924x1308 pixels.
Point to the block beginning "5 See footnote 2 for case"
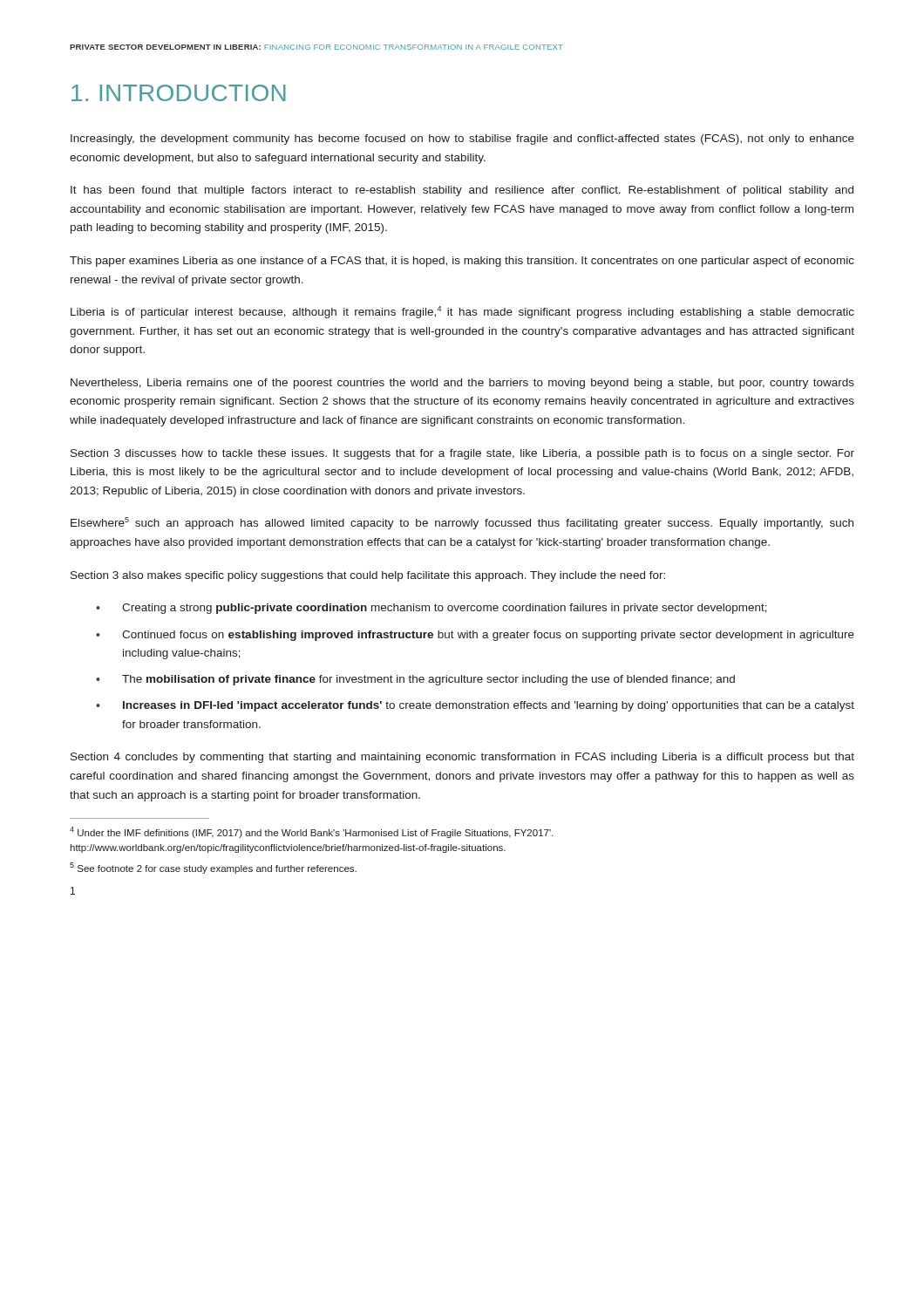click(x=213, y=867)
